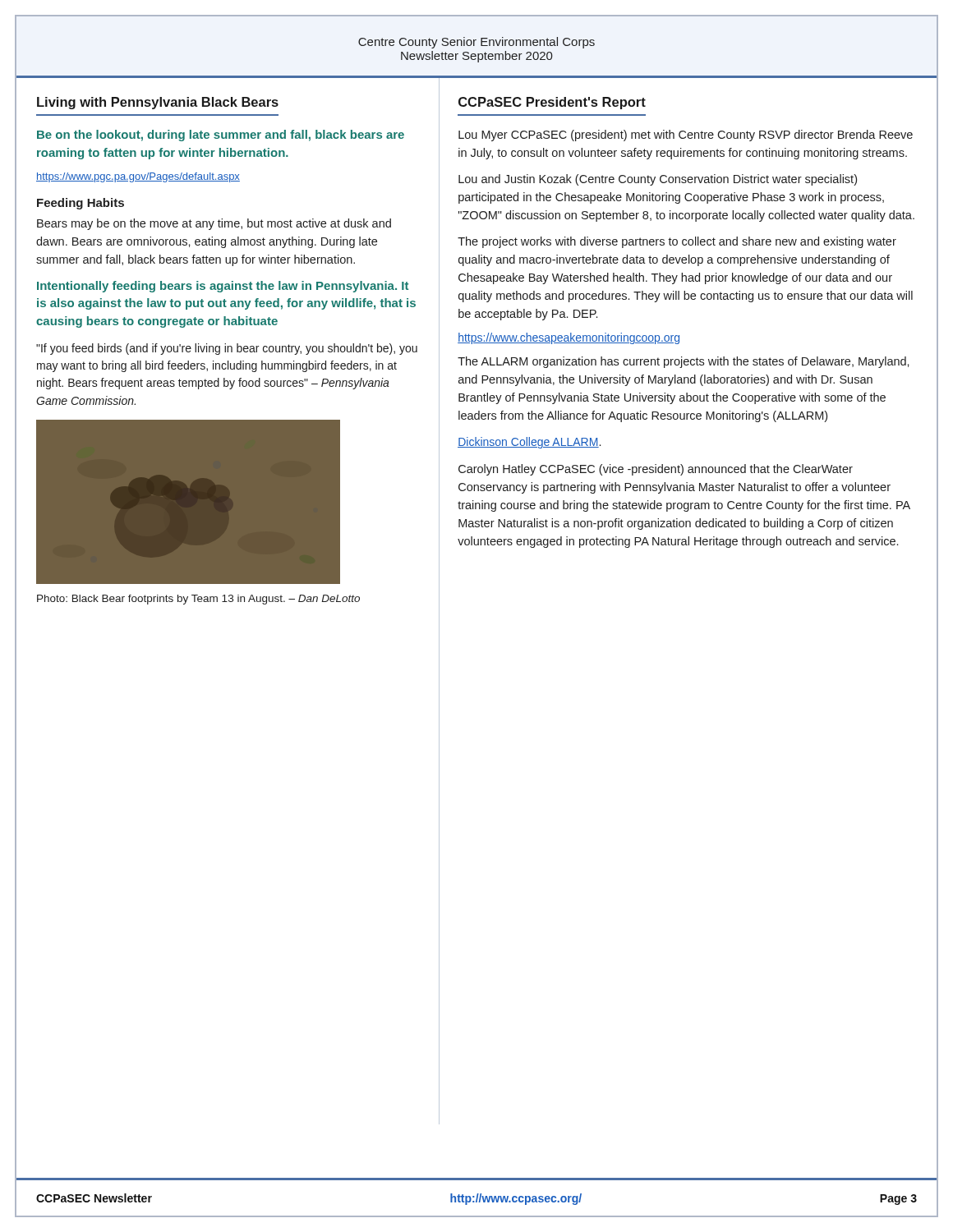Where does it say "CCPaSEC President's Report"?
The image size is (953, 1232).
552,105
